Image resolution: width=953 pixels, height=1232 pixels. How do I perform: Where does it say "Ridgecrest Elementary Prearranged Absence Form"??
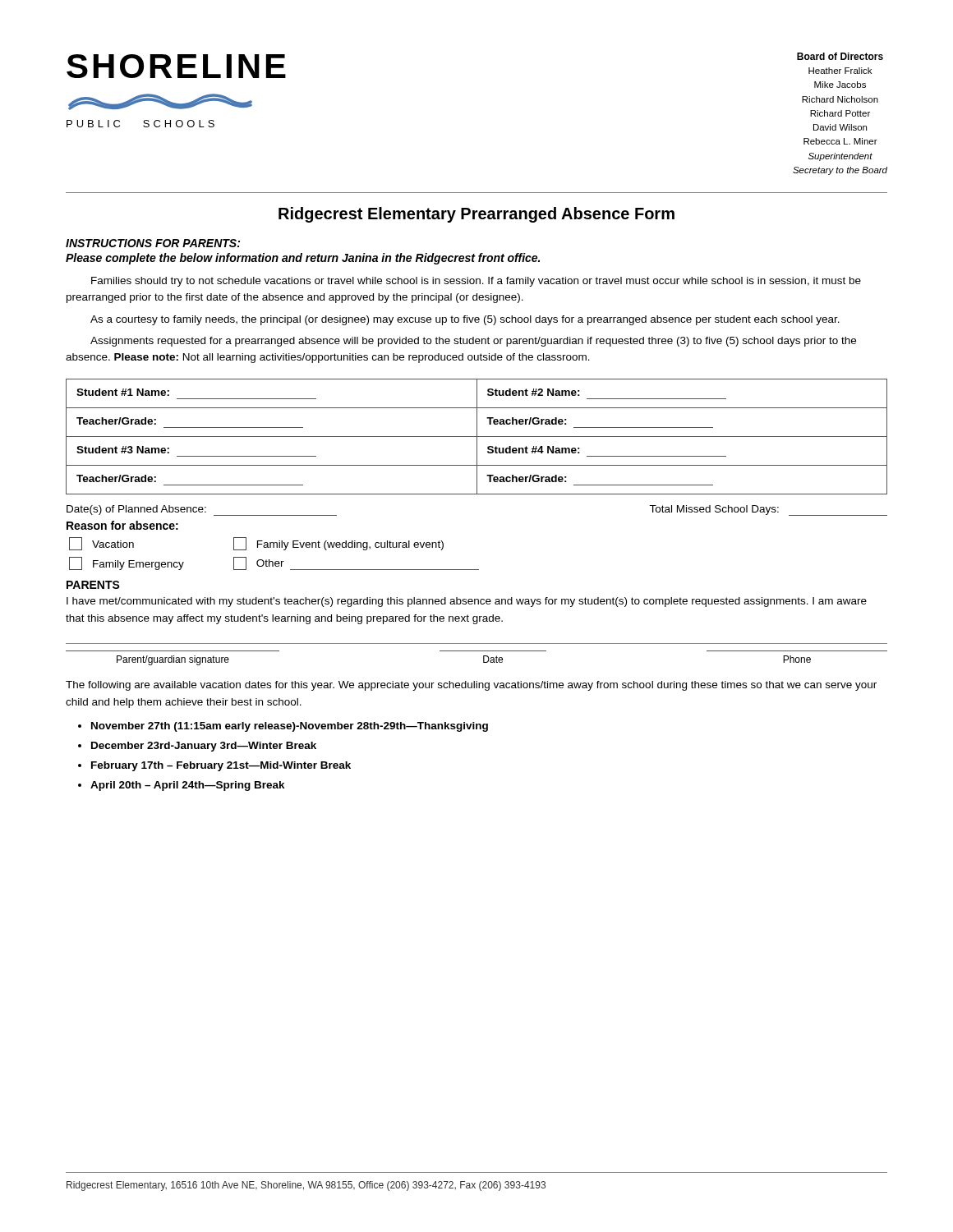point(476,214)
